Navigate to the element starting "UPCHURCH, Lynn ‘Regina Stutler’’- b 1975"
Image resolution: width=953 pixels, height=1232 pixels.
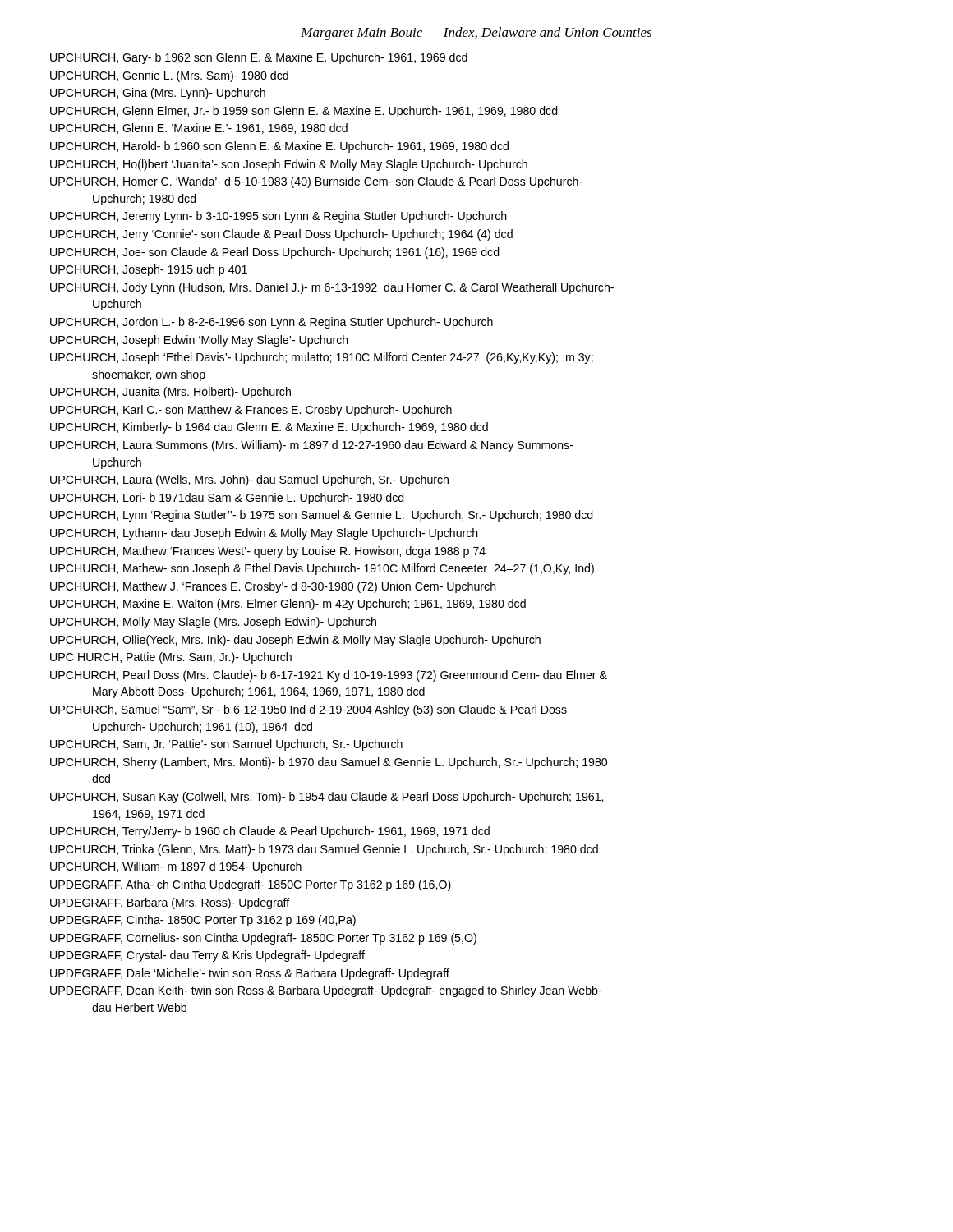pos(321,515)
